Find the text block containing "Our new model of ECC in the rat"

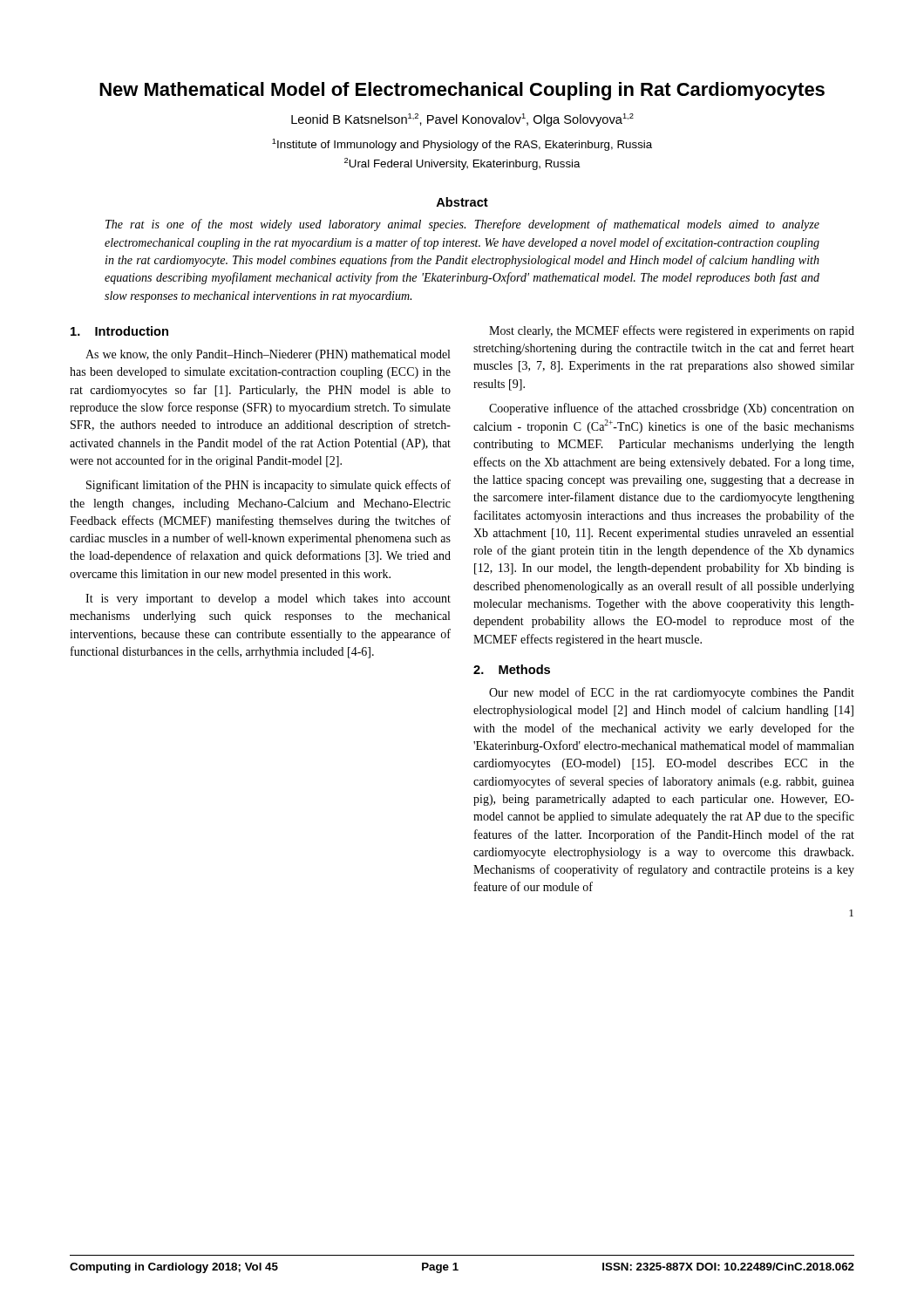[x=664, y=790]
